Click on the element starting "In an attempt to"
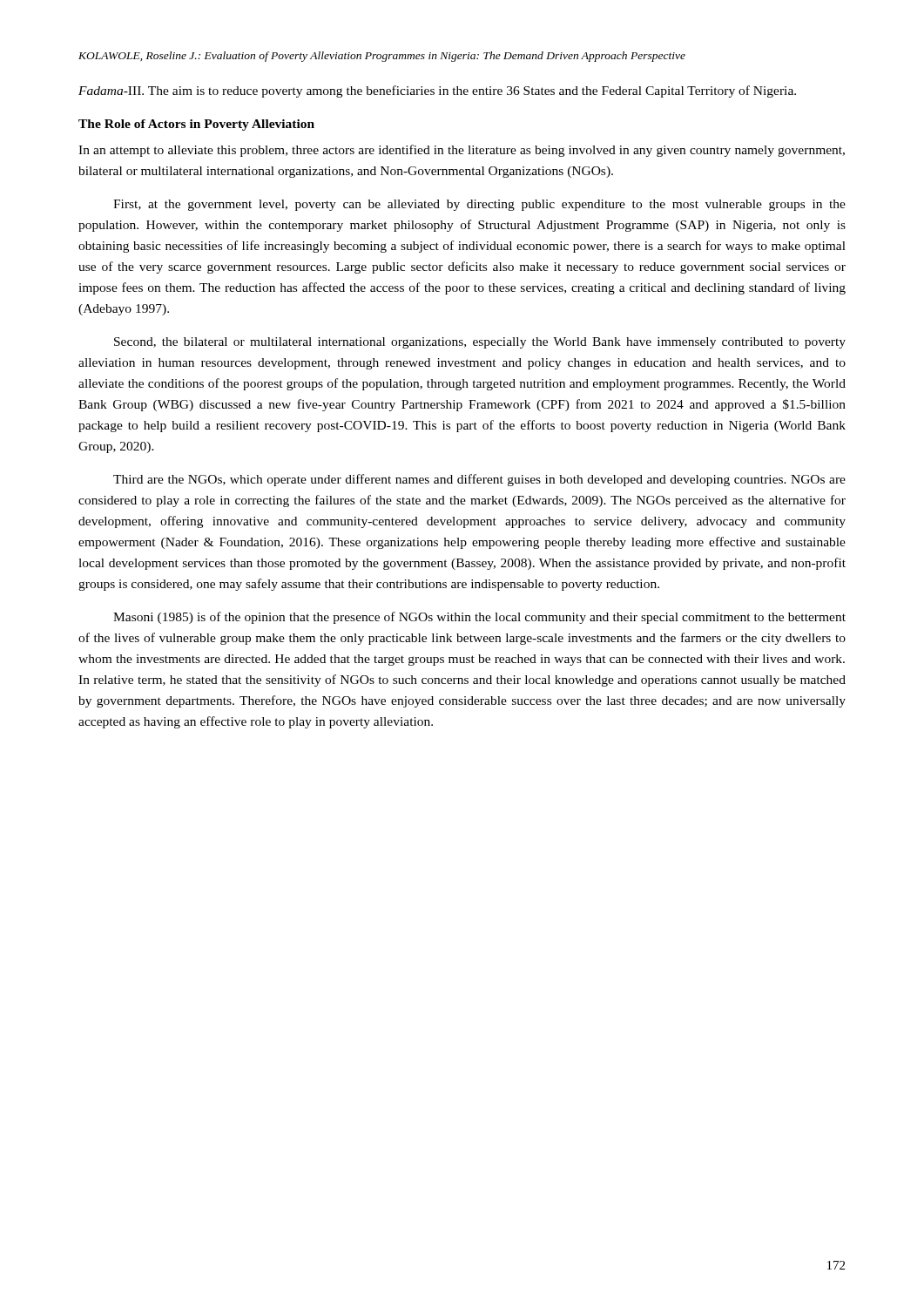924x1307 pixels. pyautogui.click(x=462, y=160)
